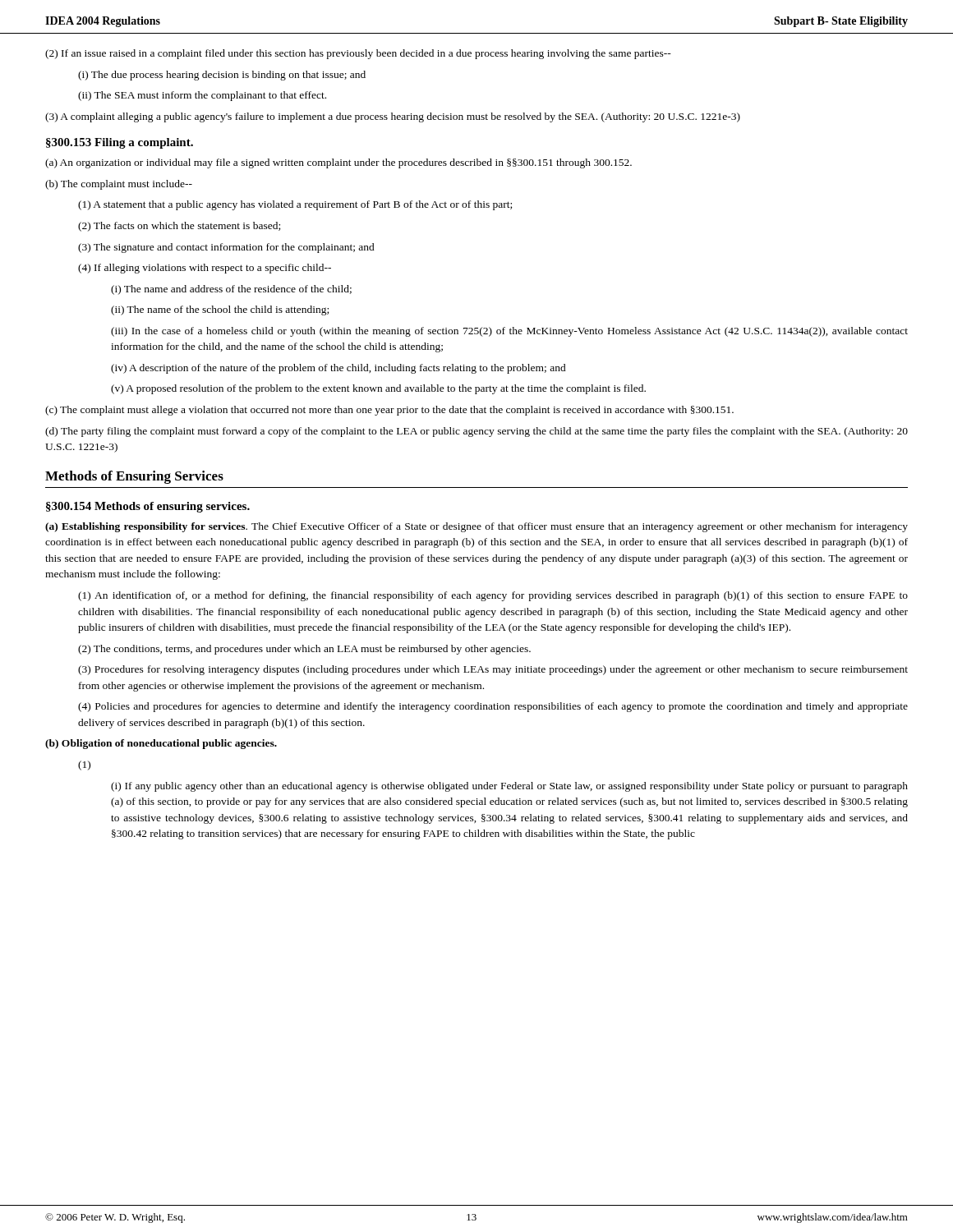This screenshot has width=953, height=1232.
Task: Find the block on this page that starts "(3) Procedures for resolving interagency disputes"
Action: pos(493,677)
